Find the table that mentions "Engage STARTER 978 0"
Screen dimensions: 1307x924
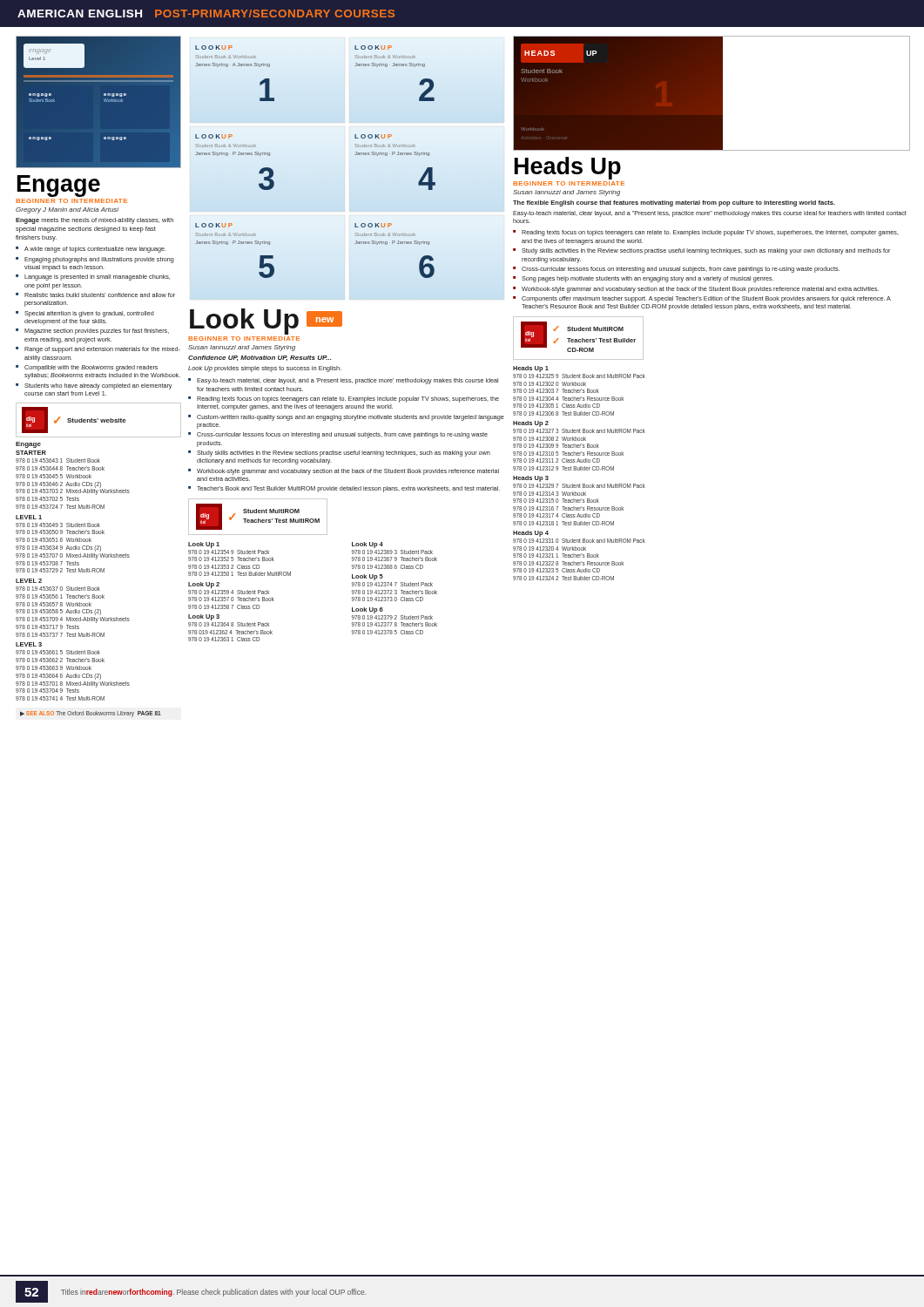tap(98, 572)
